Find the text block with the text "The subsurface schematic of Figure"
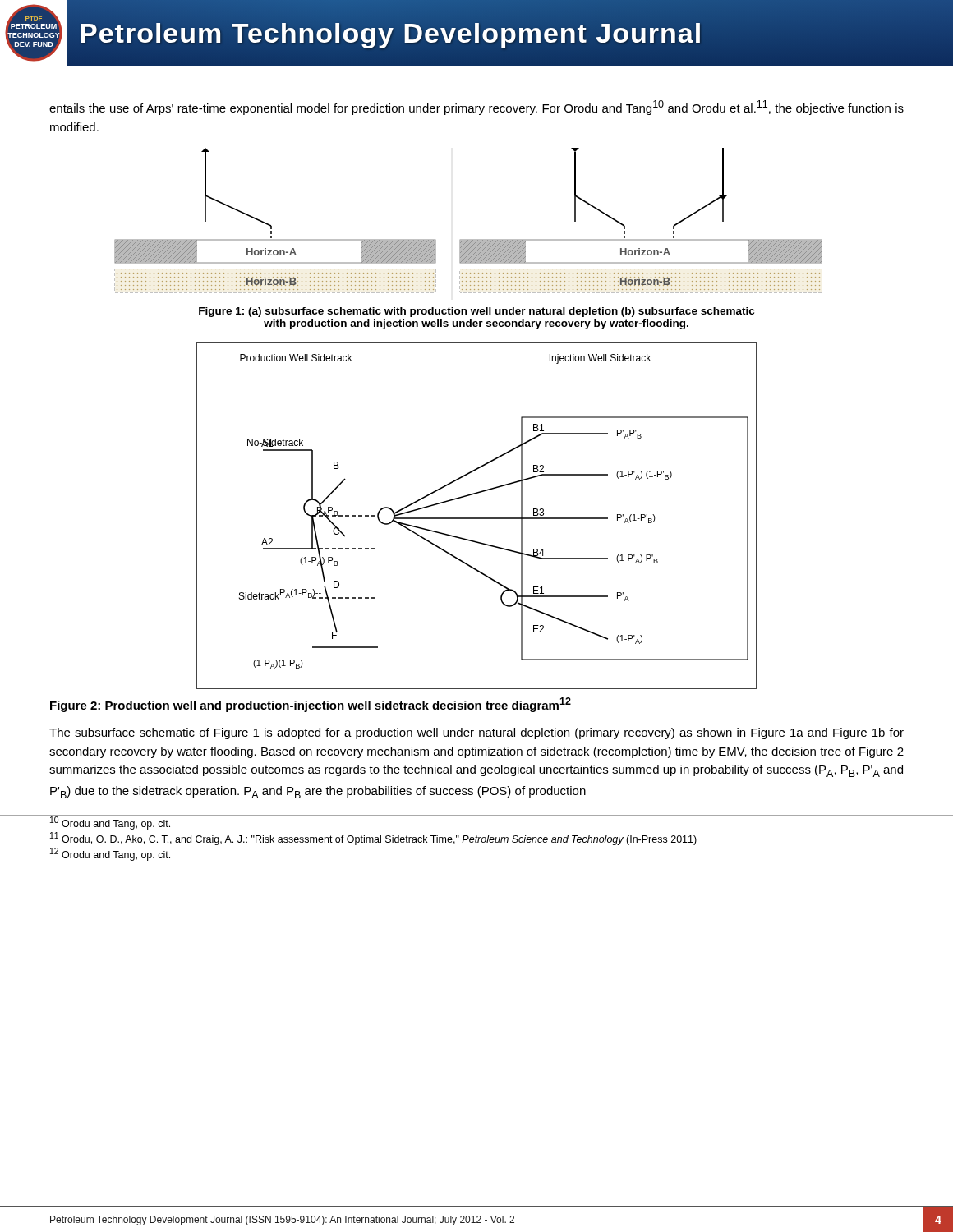The image size is (953, 1232). 476,763
